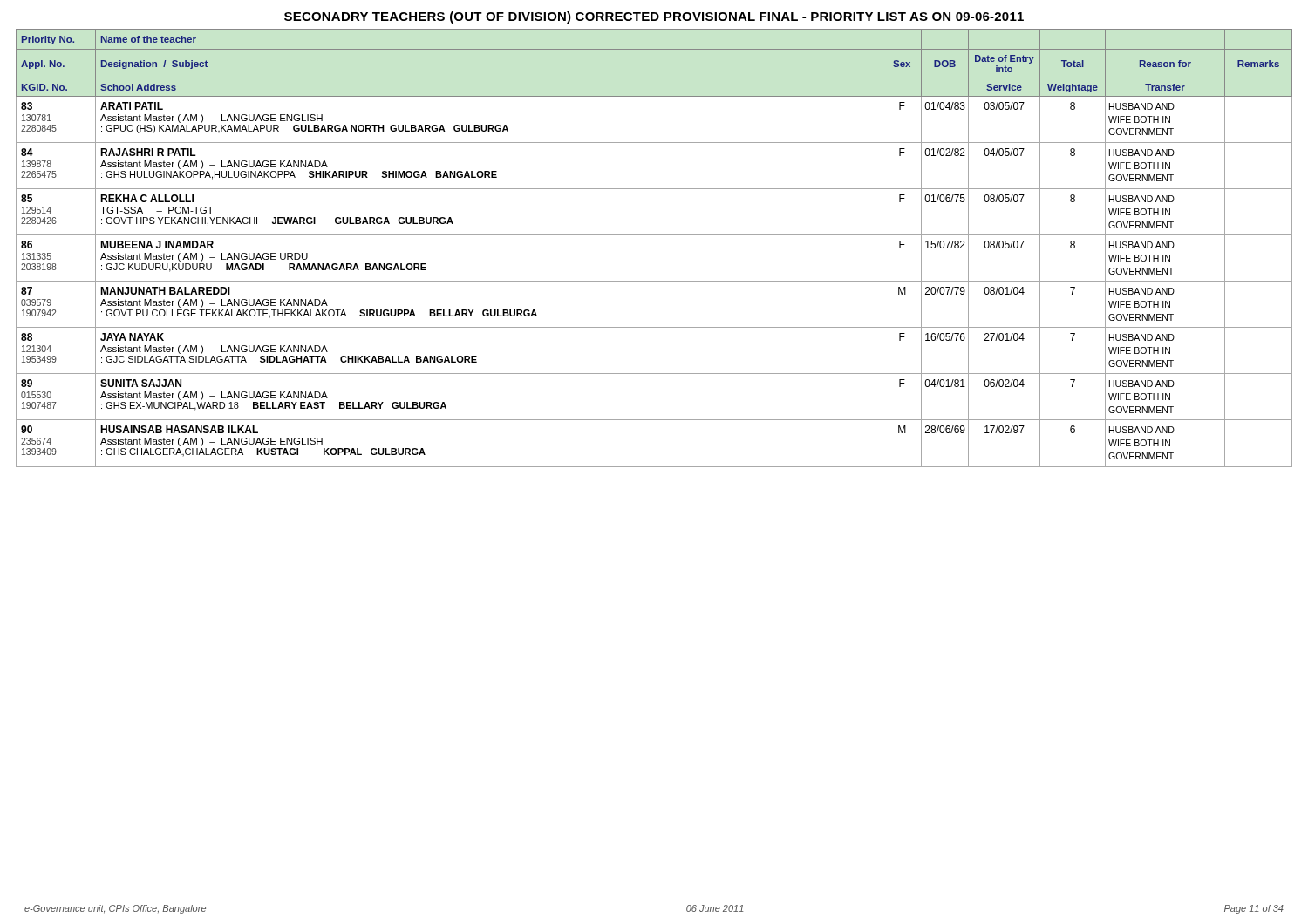Find the title on this page that starts "SECONADRY TEACHERS (OUT OF DIVISION) CORRECTED PROVISIONAL"

click(x=654, y=16)
